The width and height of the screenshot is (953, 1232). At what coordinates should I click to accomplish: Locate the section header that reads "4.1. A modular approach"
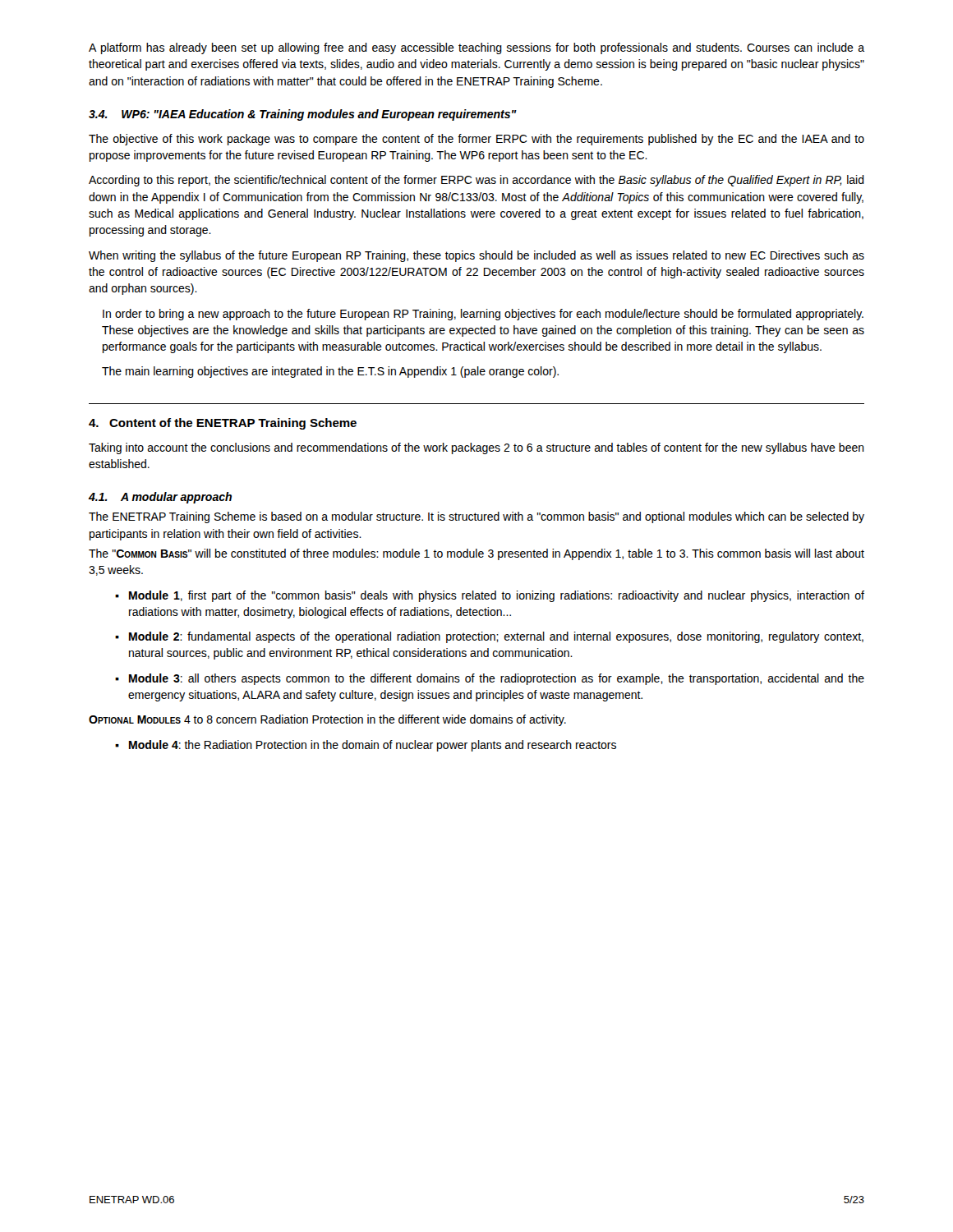(160, 497)
